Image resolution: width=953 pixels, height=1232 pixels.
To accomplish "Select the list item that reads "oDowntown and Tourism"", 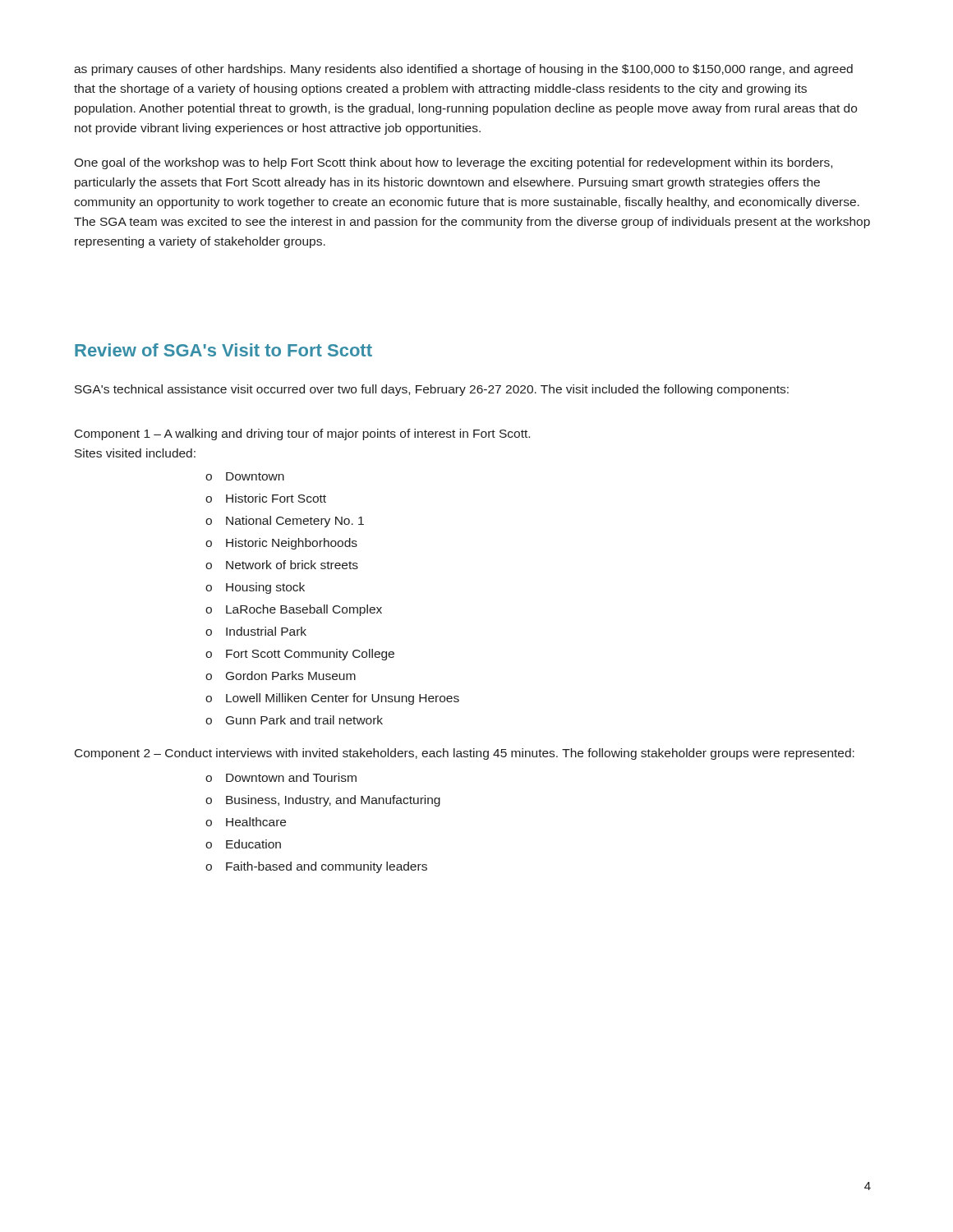I will pos(281,778).
